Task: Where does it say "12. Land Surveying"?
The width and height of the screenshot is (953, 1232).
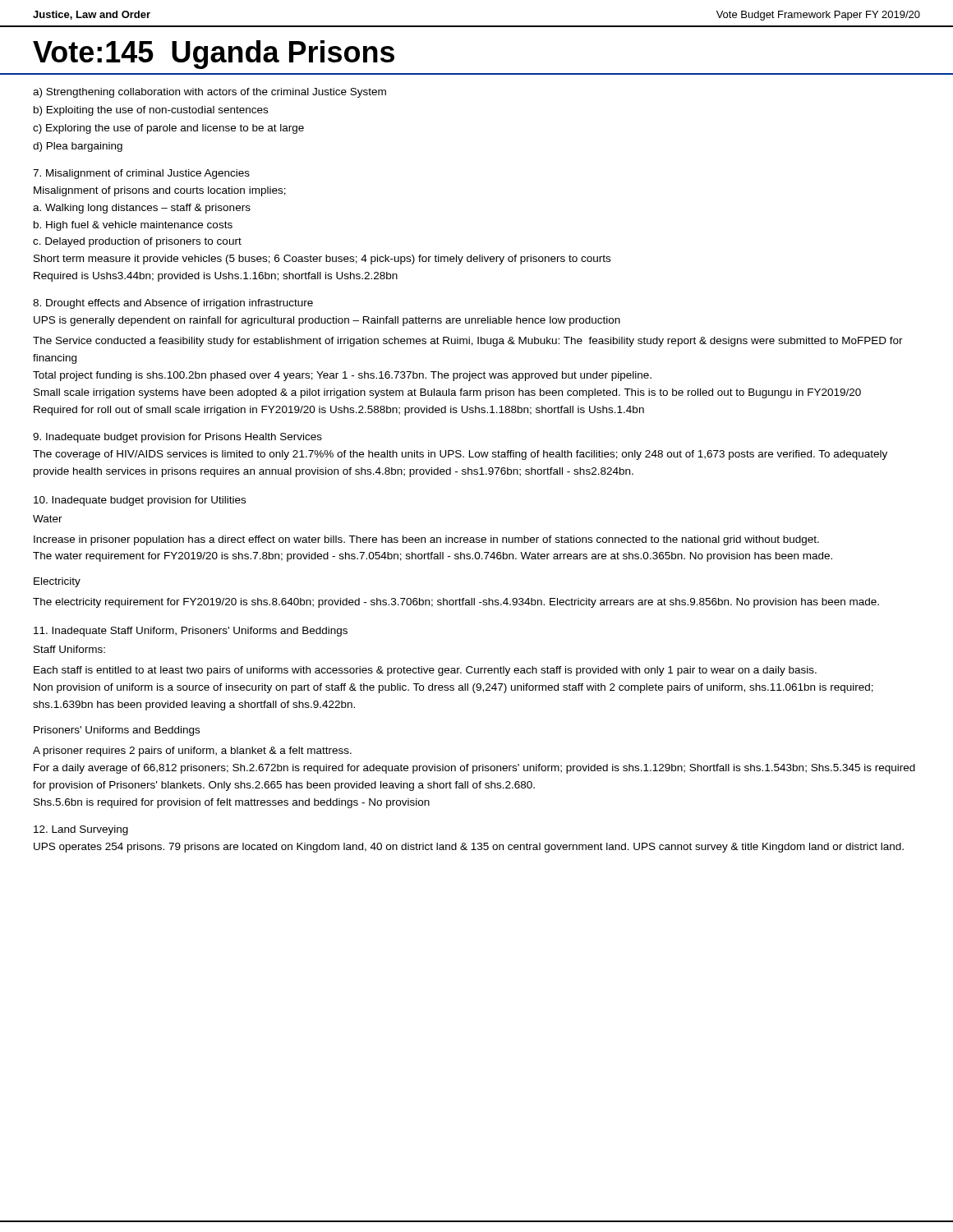Action: coord(81,829)
